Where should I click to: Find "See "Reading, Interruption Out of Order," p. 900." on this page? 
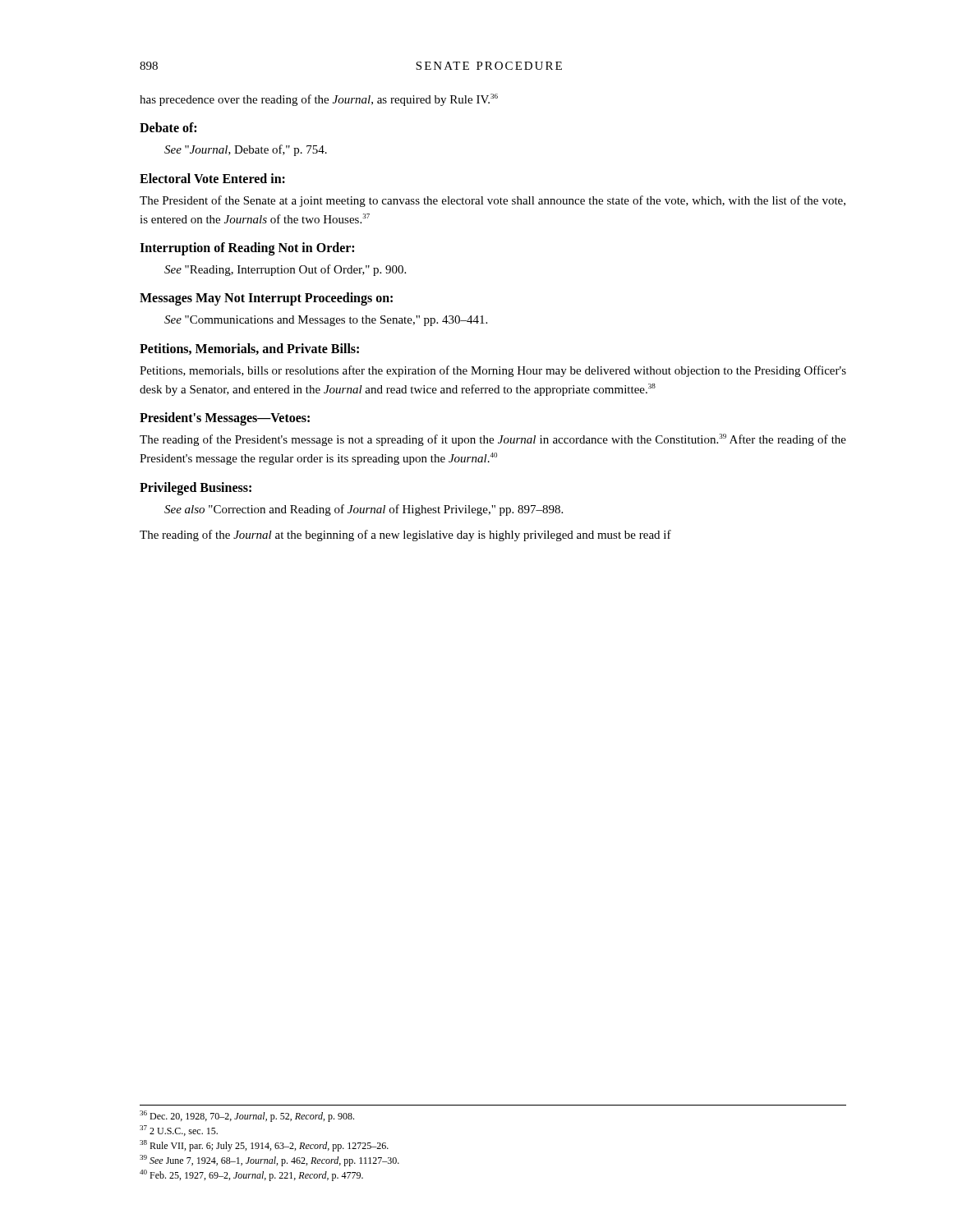pyautogui.click(x=286, y=269)
